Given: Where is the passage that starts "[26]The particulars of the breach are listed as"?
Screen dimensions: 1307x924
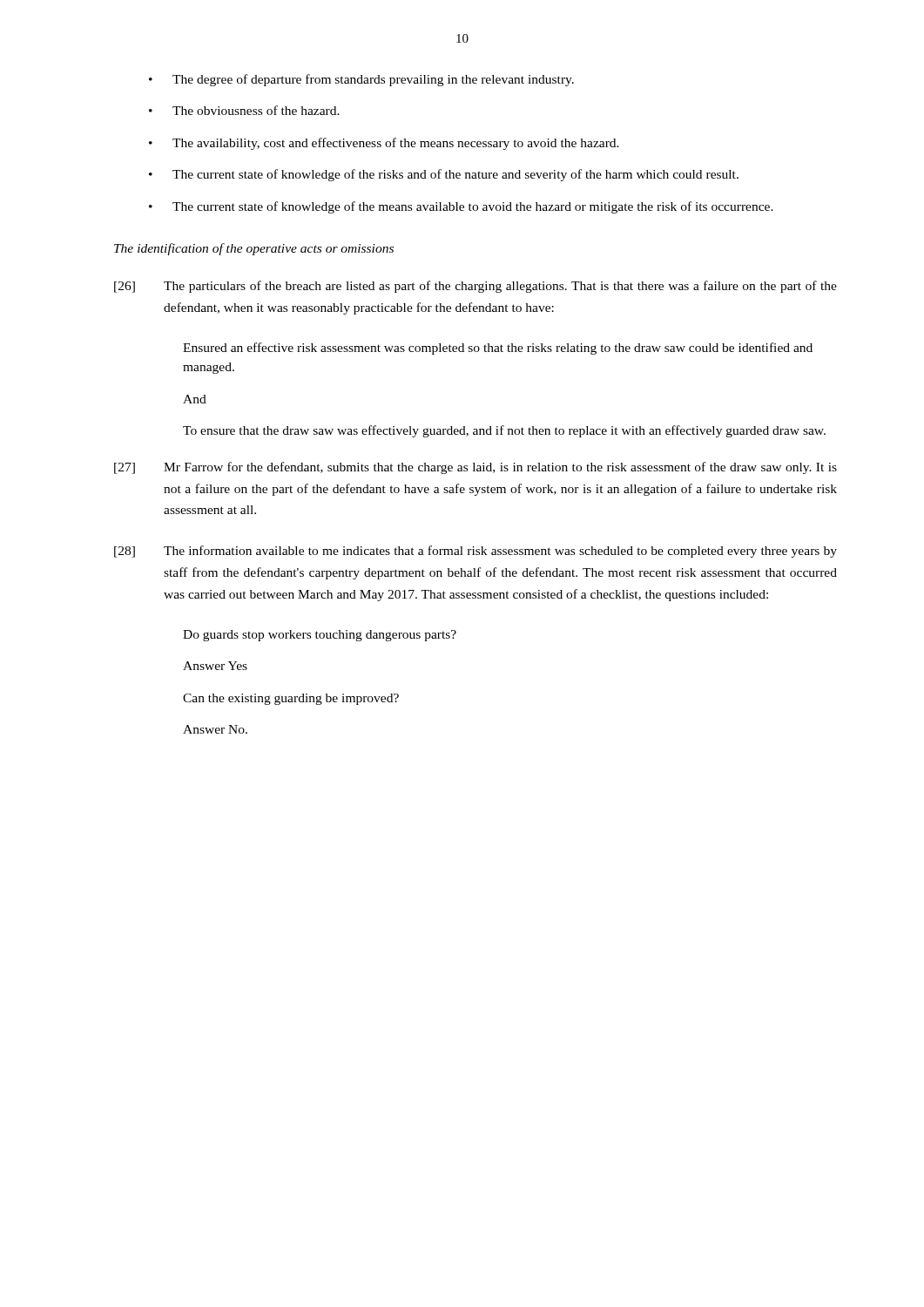Looking at the screenshot, I should 475,297.
